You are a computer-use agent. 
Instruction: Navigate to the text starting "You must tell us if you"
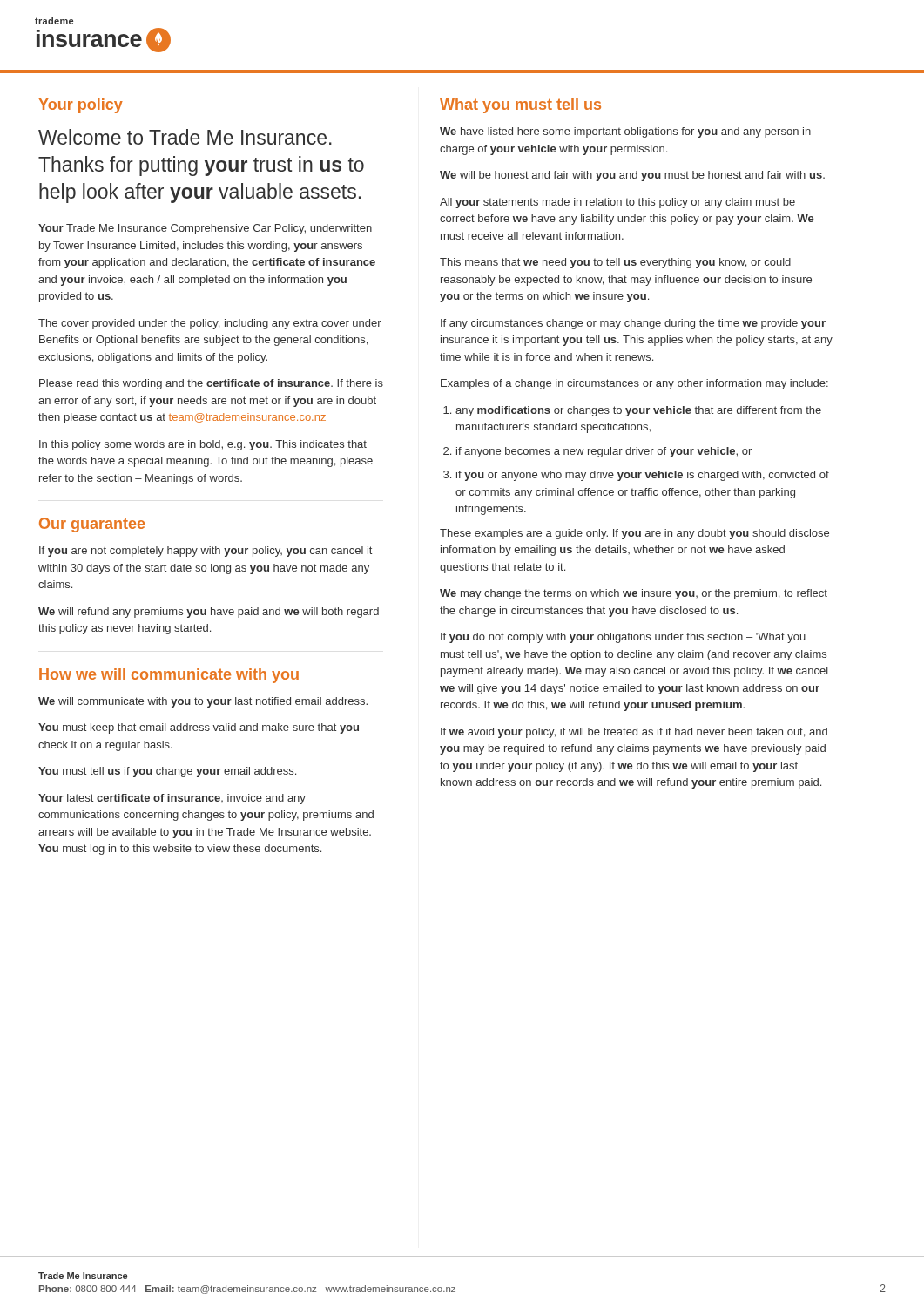[211, 771]
